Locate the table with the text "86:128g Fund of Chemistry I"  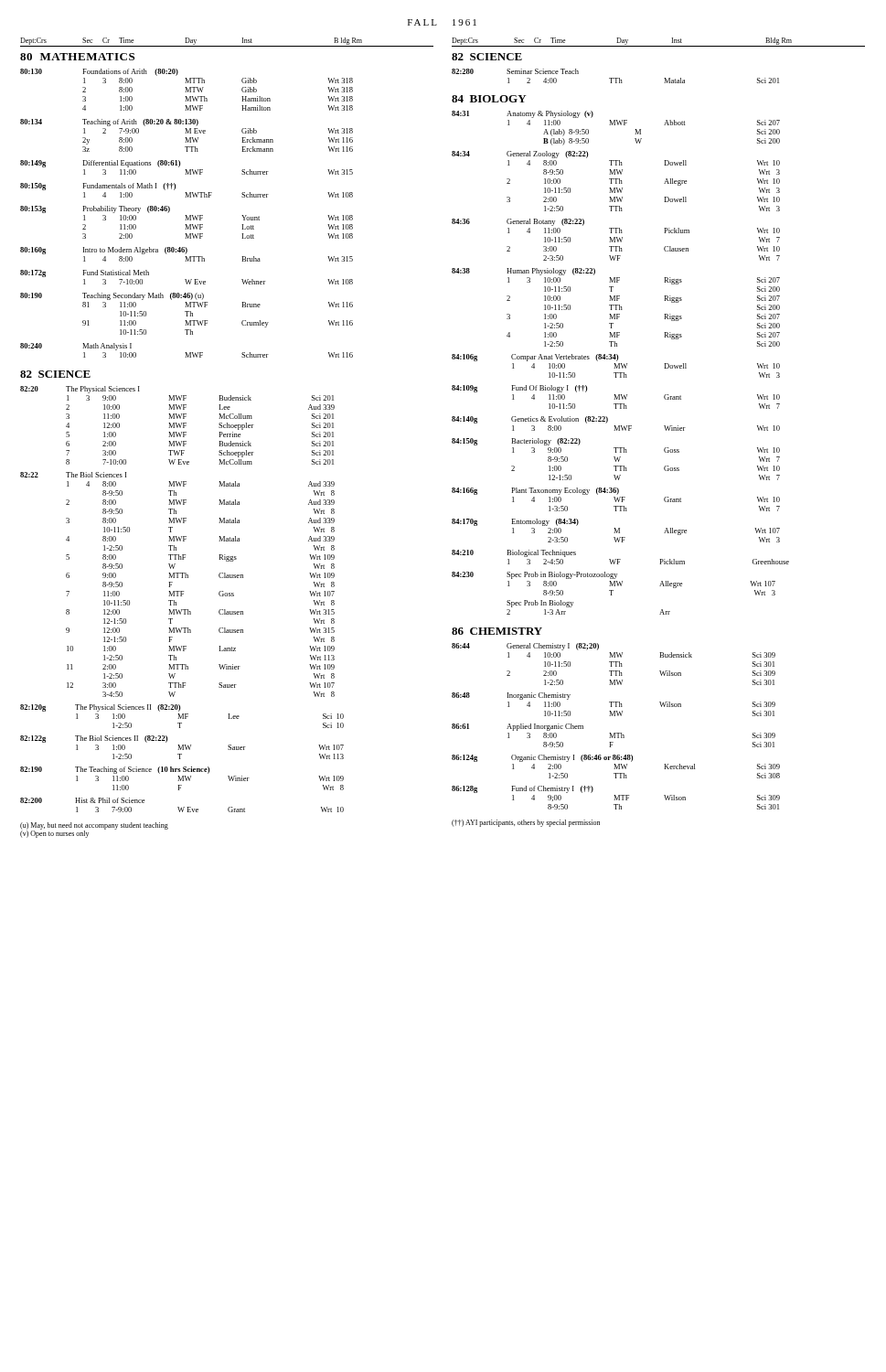click(658, 798)
